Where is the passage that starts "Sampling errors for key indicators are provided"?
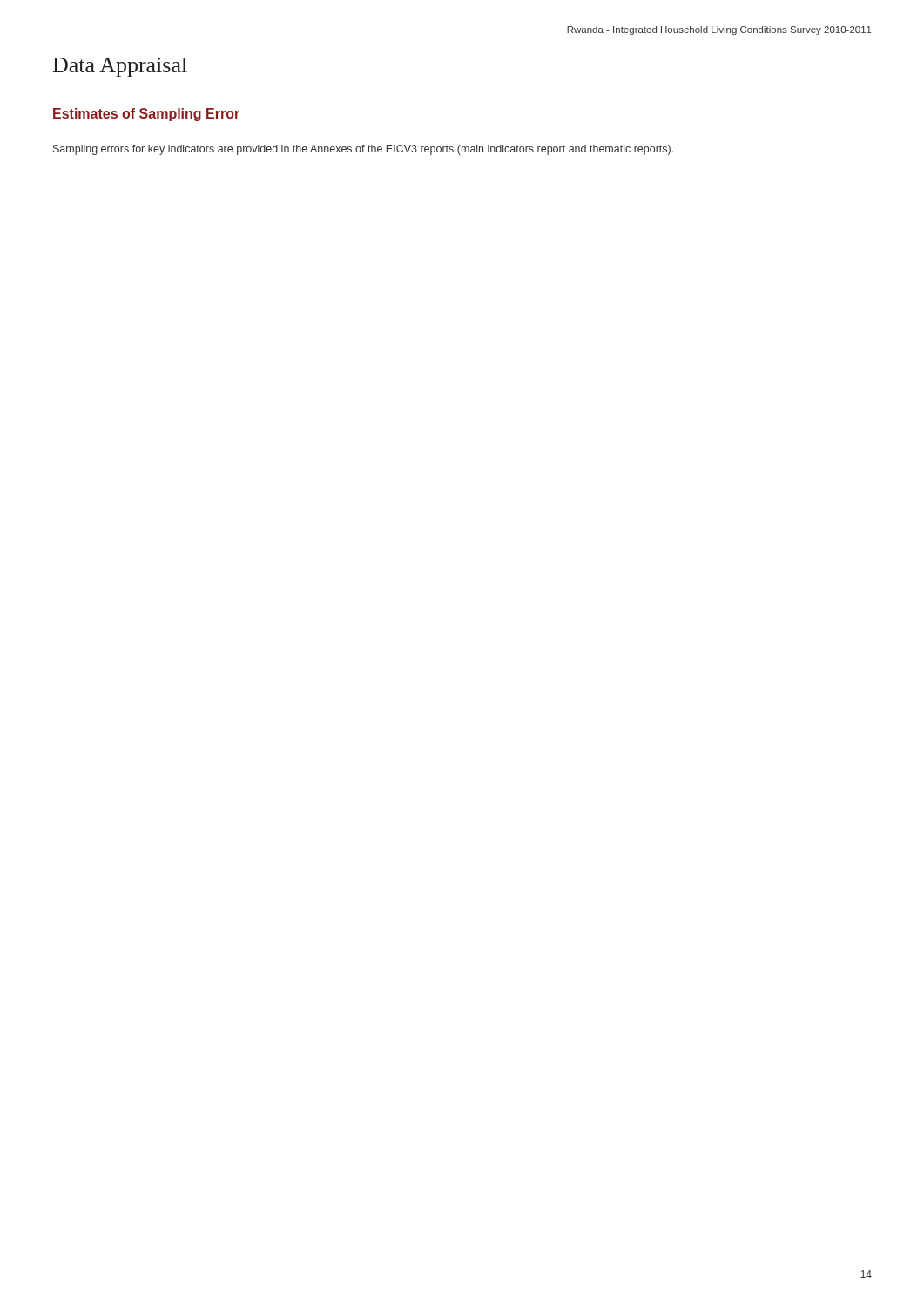Viewport: 924px width, 1307px height. [363, 149]
